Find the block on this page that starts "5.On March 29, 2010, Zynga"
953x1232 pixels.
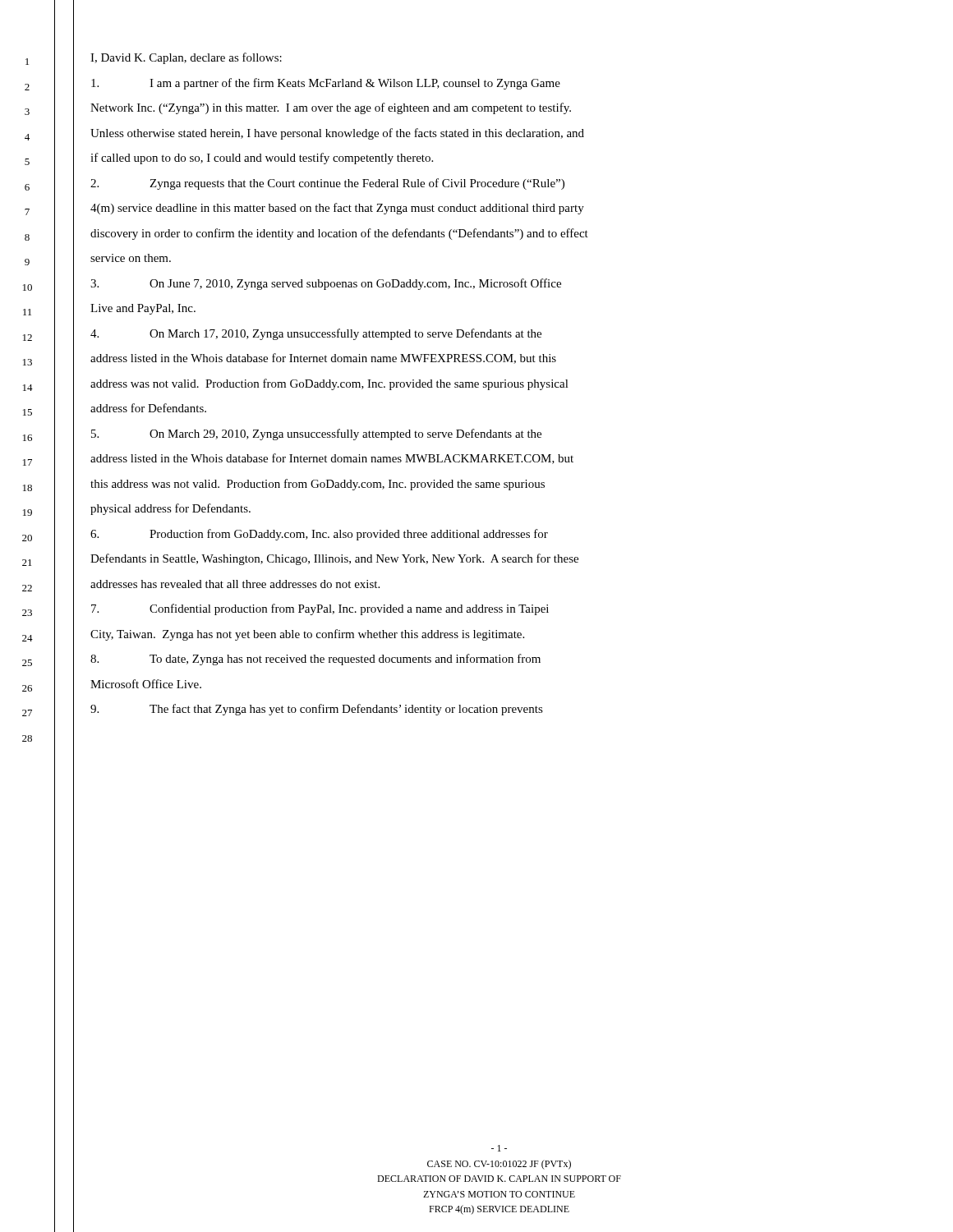point(499,471)
